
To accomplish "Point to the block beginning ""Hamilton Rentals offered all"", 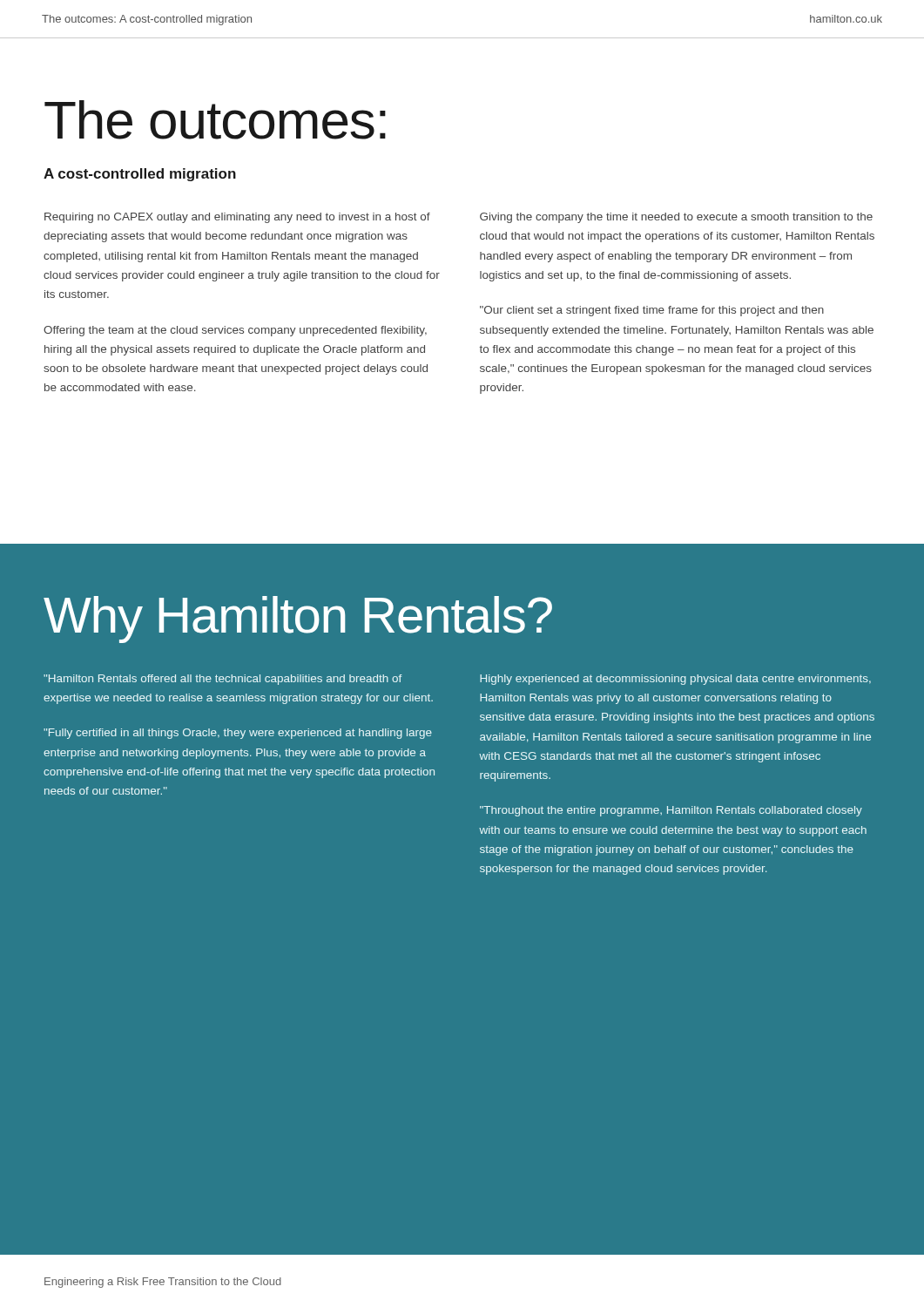I will [244, 688].
